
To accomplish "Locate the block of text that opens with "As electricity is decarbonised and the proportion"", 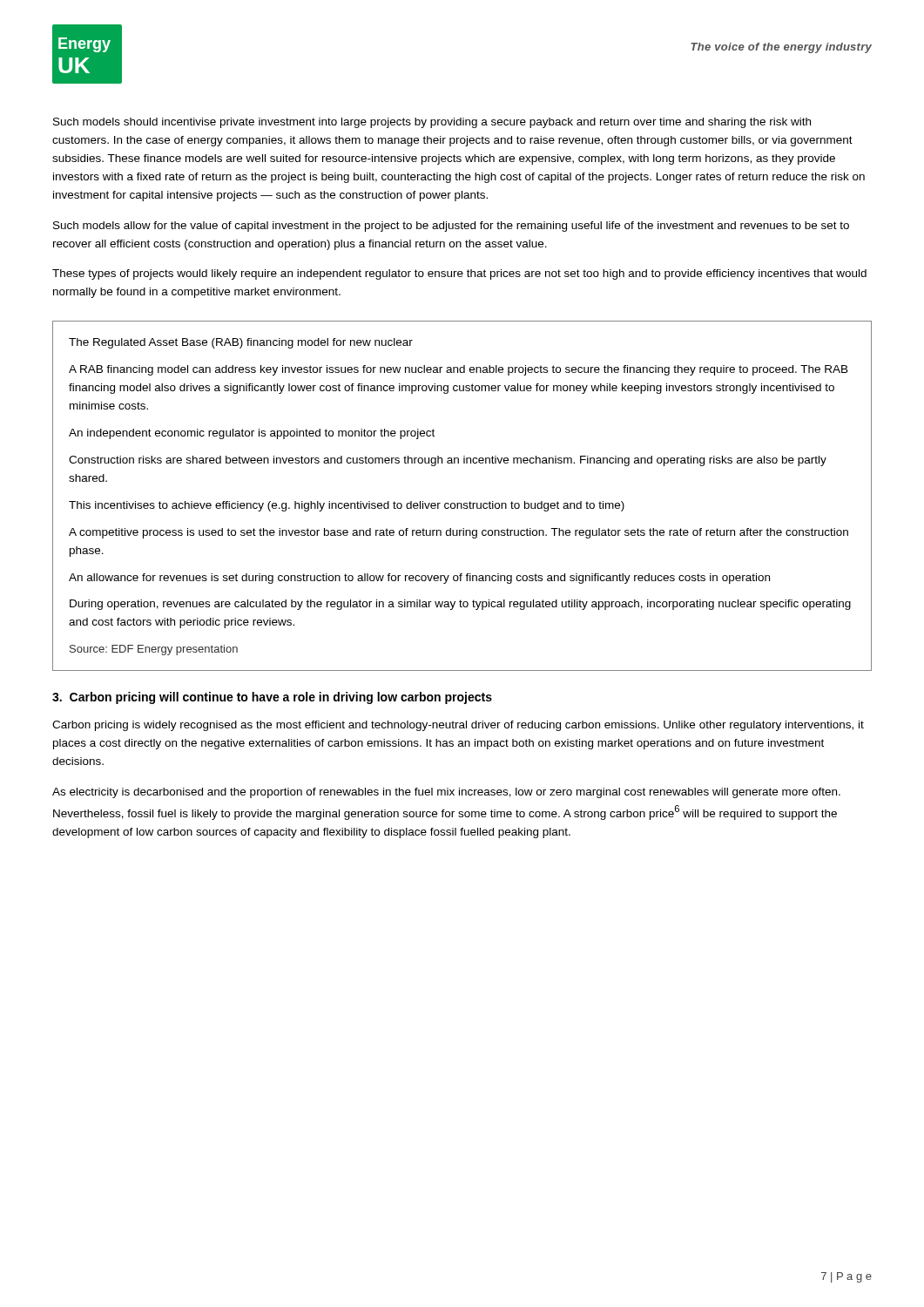I will pyautogui.click(x=447, y=812).
